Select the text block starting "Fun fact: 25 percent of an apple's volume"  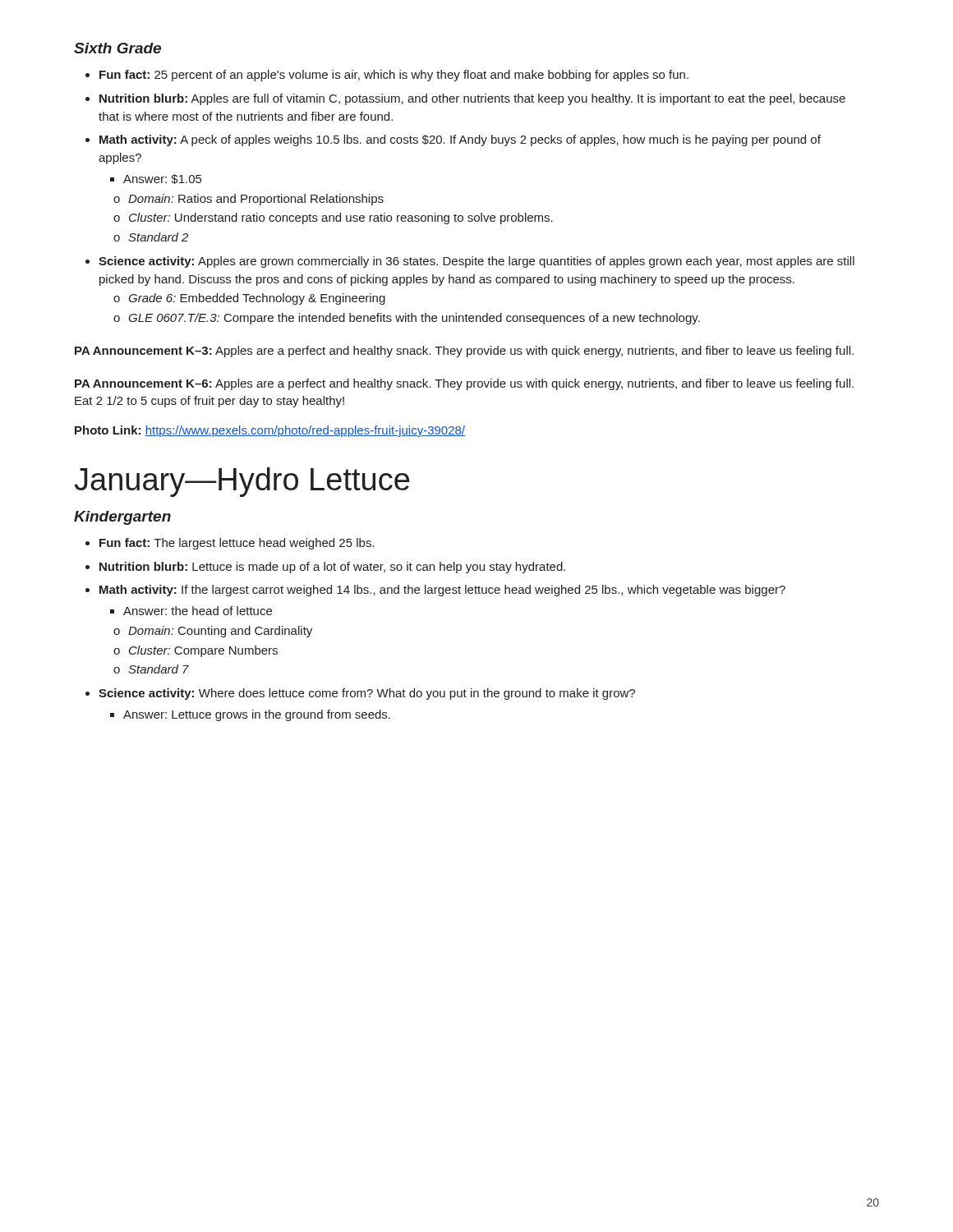(x=472, y=75)
